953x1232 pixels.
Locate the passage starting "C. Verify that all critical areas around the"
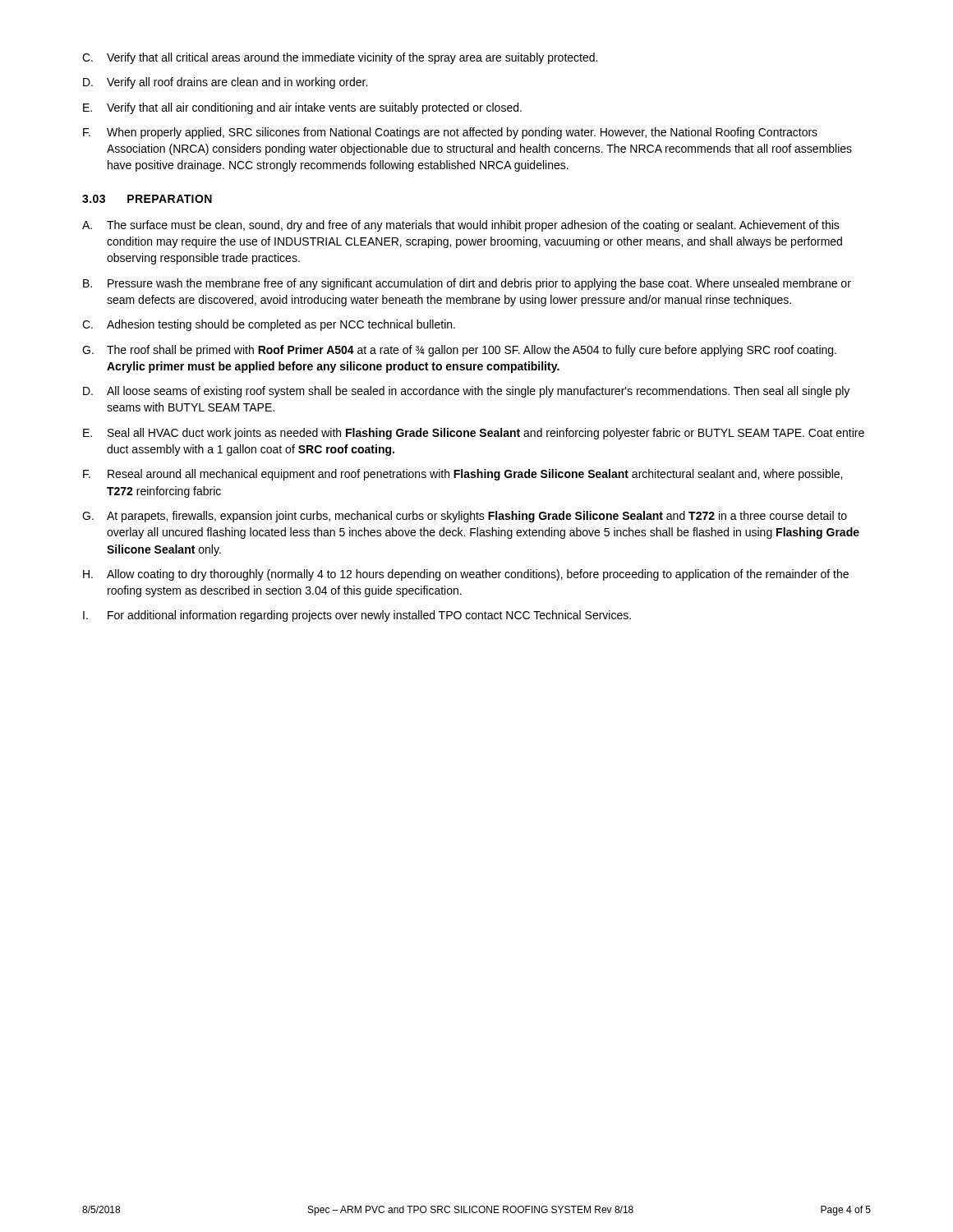coord(476,58)
